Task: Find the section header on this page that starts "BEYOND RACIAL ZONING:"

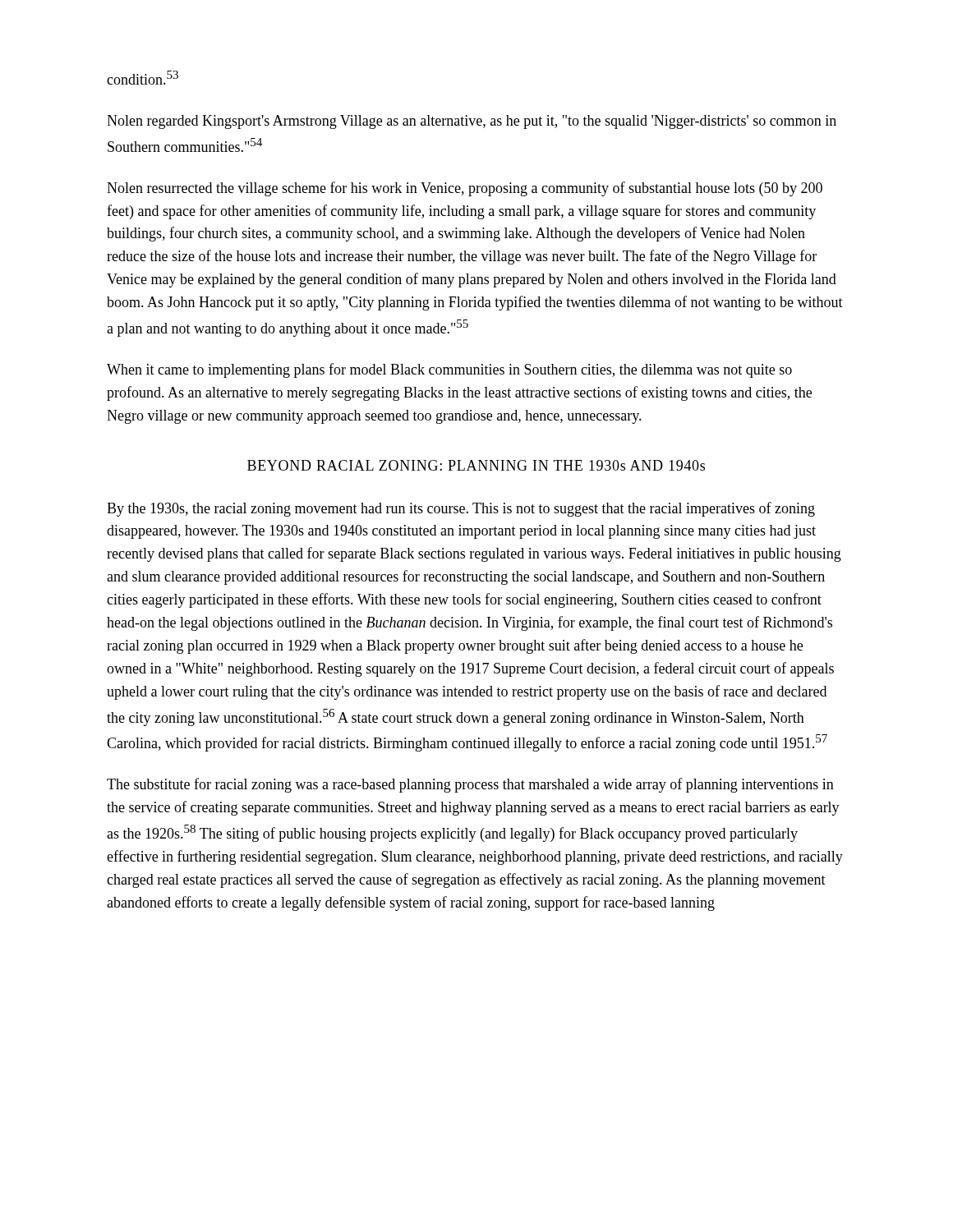Action: pos(476,465)
